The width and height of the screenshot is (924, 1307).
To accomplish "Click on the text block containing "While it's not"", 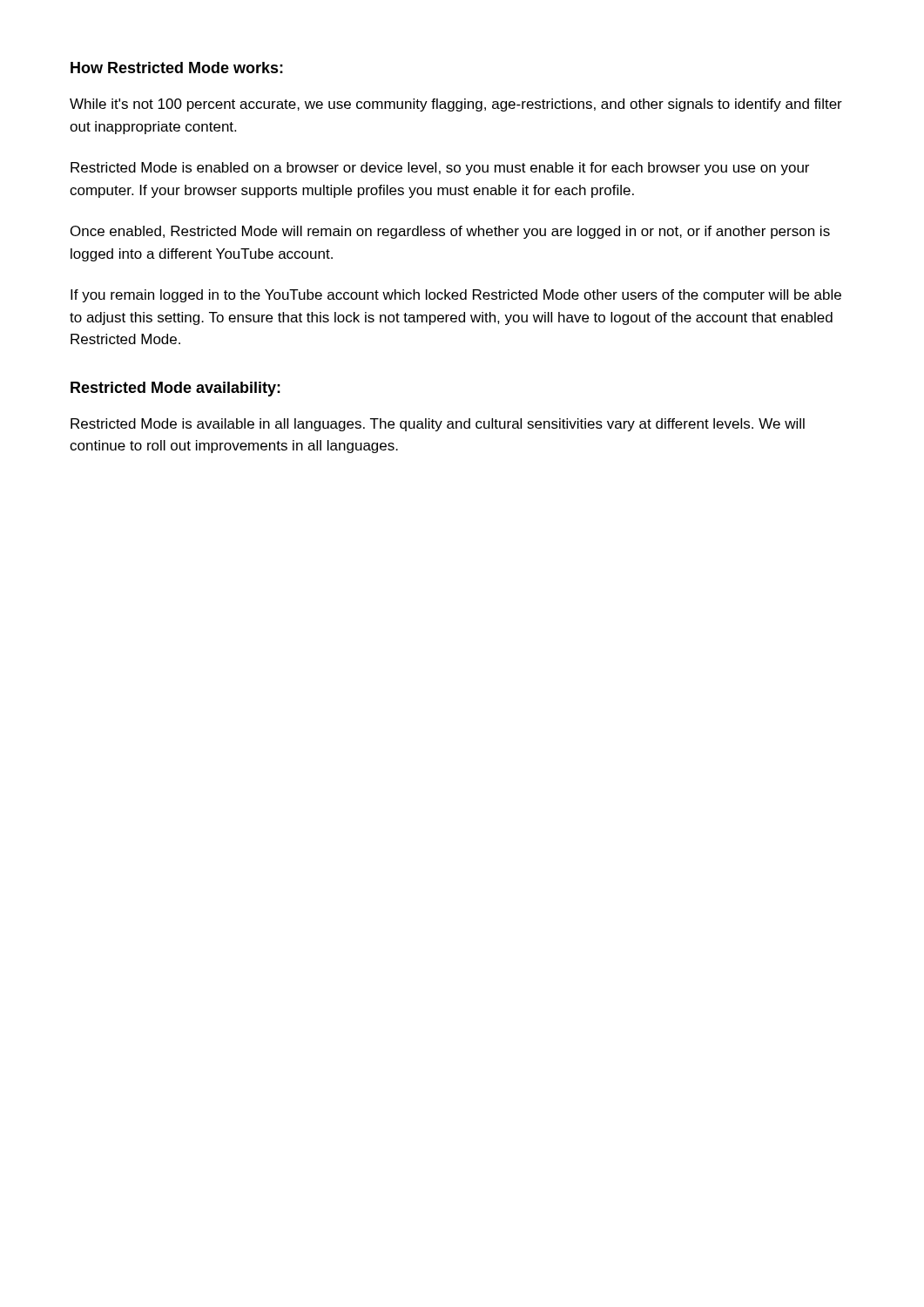I will click(x=456, y=115).
